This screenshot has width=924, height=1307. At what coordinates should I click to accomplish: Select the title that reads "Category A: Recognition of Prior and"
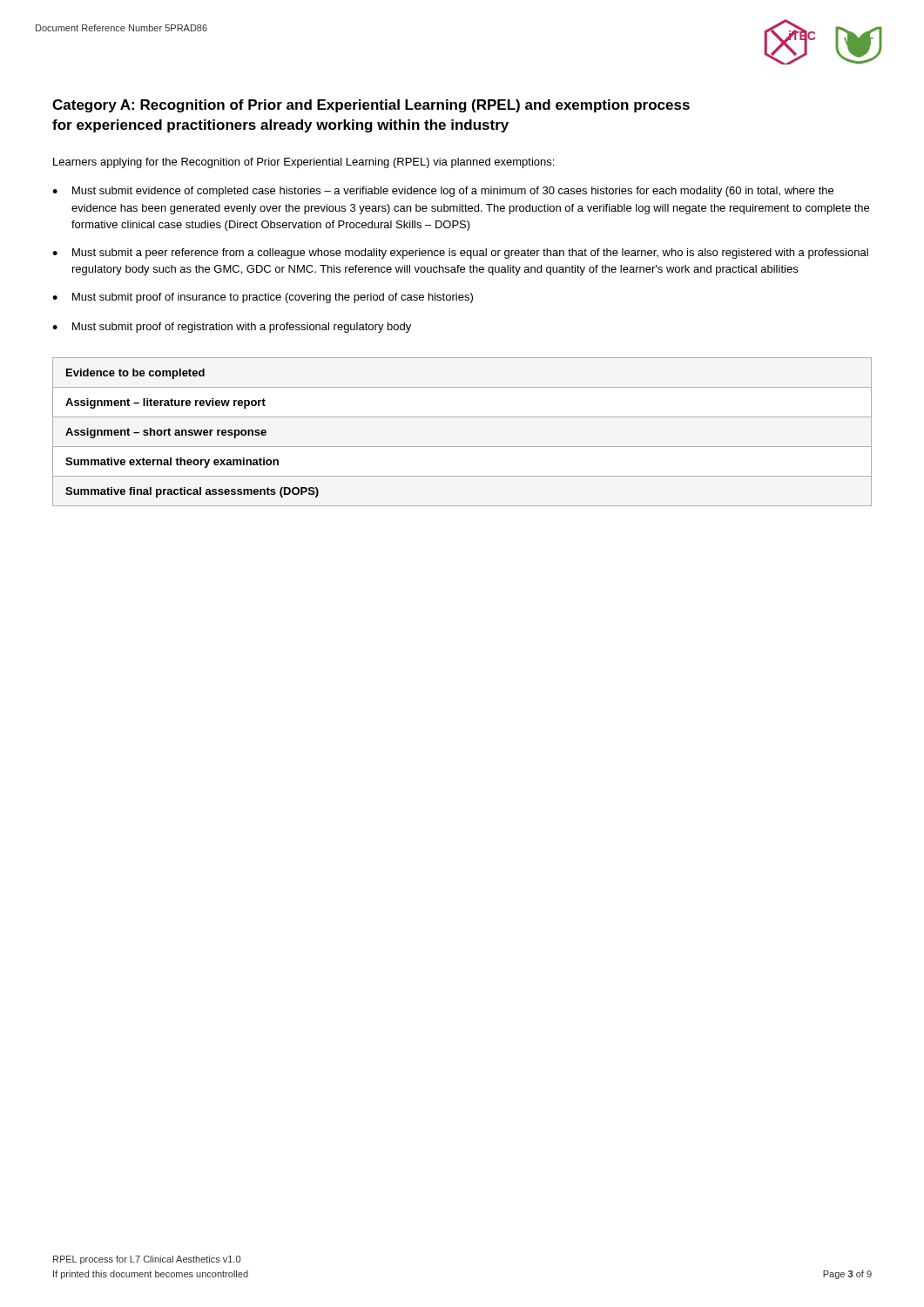tap(371, 115)
